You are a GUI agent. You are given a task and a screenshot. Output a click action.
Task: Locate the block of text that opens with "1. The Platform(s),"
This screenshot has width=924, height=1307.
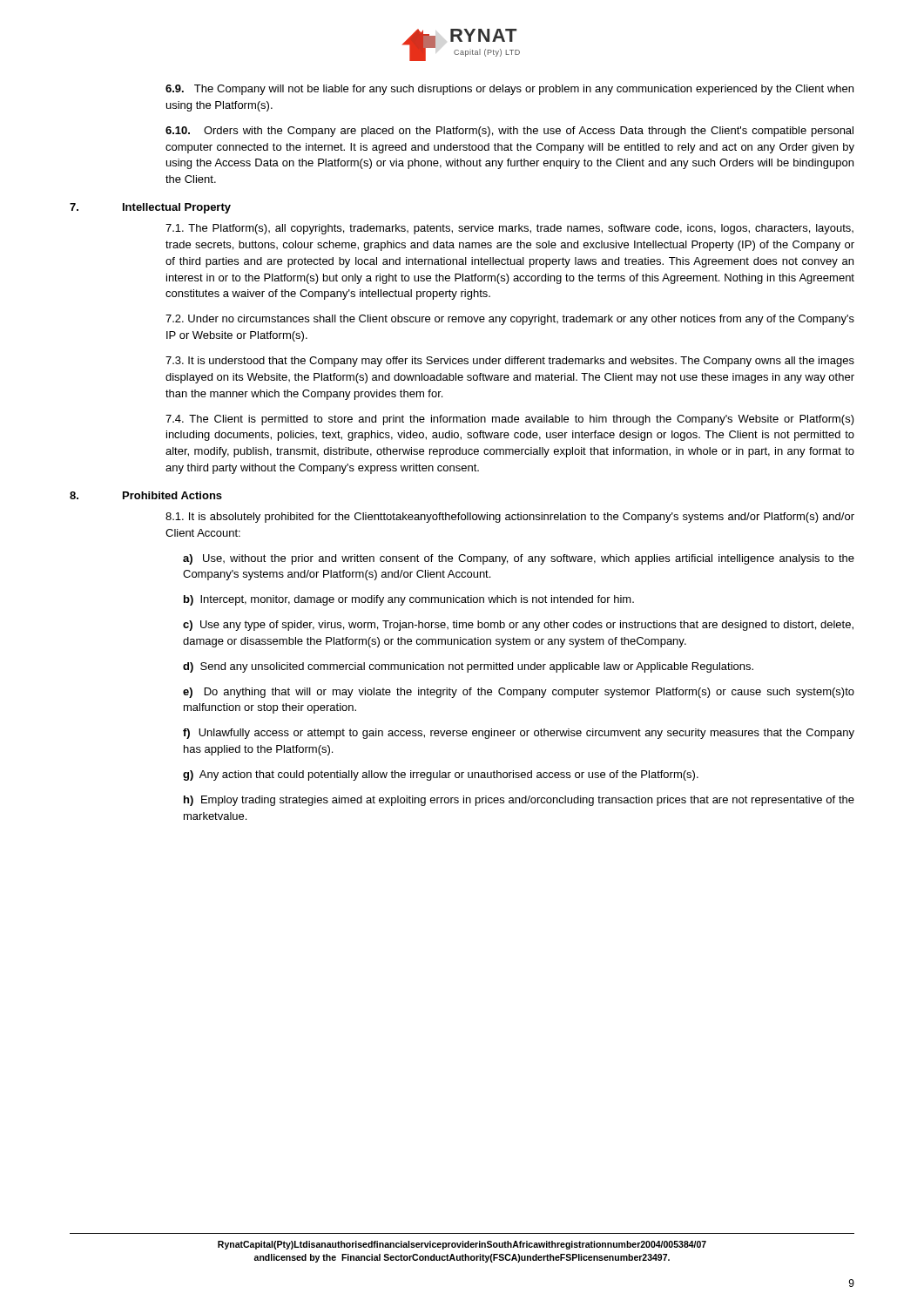(510, 261)
